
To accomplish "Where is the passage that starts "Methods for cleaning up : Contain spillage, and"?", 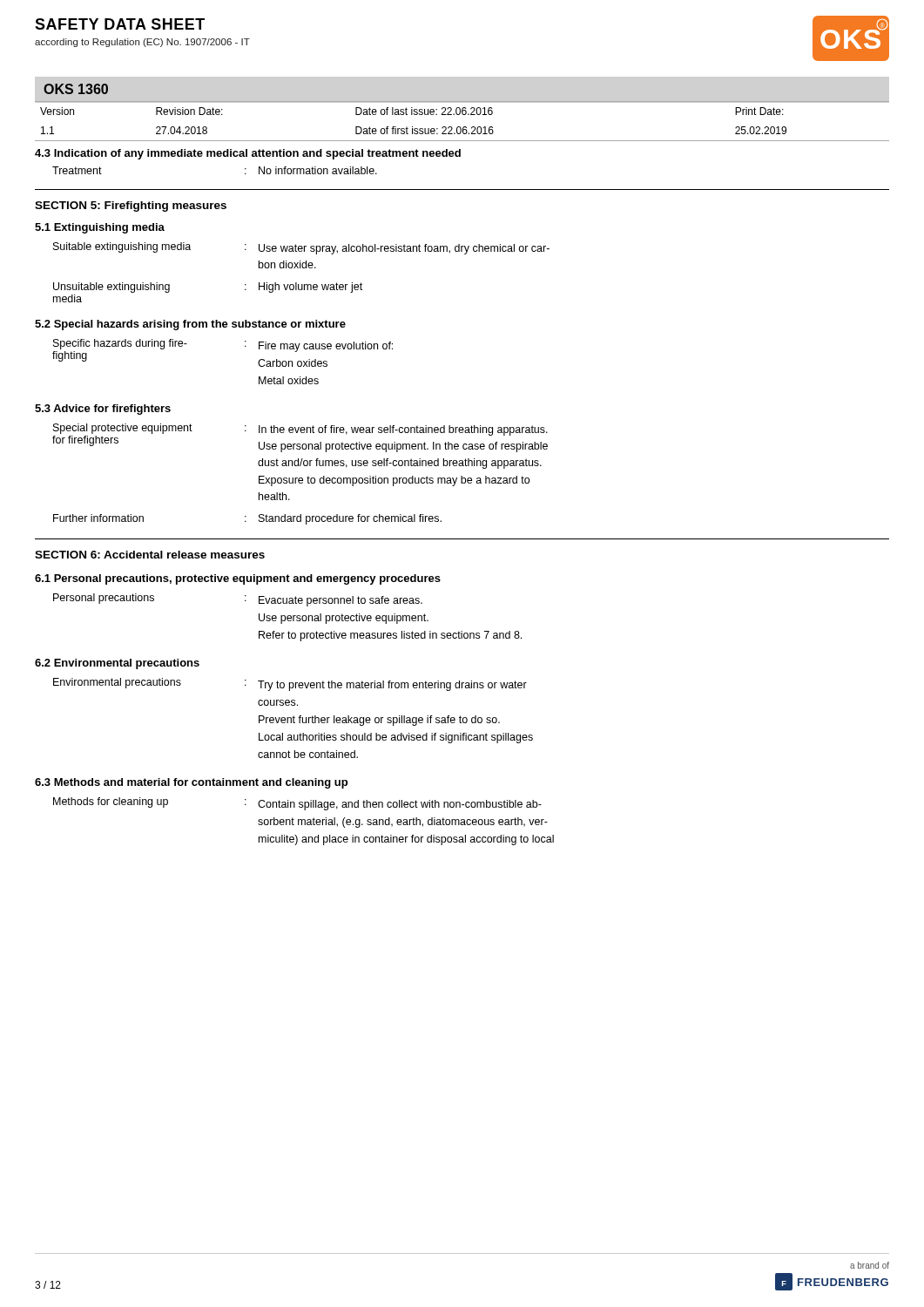I will click(x=471, y=822).
